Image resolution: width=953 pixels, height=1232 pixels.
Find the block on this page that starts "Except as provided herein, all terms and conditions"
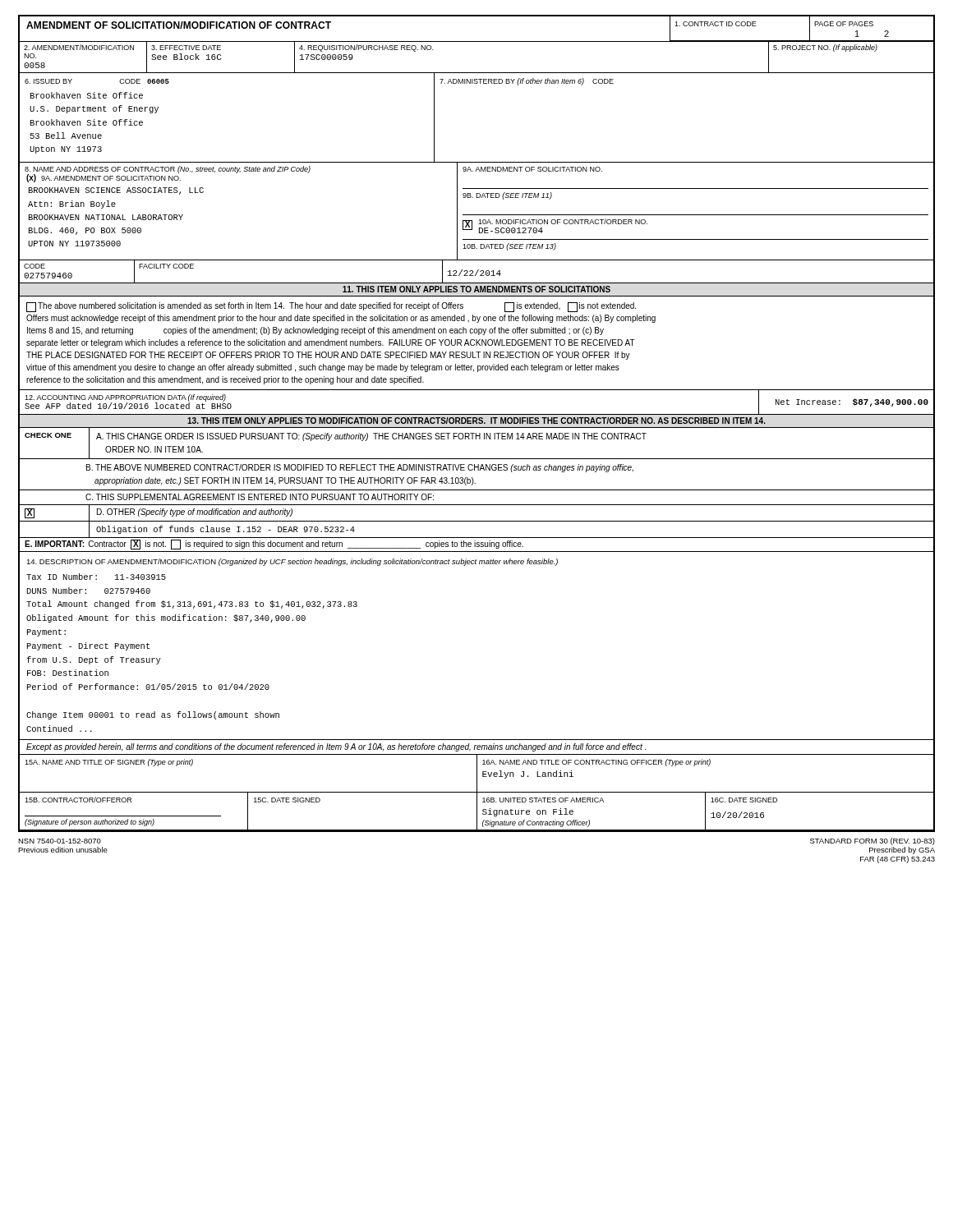337,747
